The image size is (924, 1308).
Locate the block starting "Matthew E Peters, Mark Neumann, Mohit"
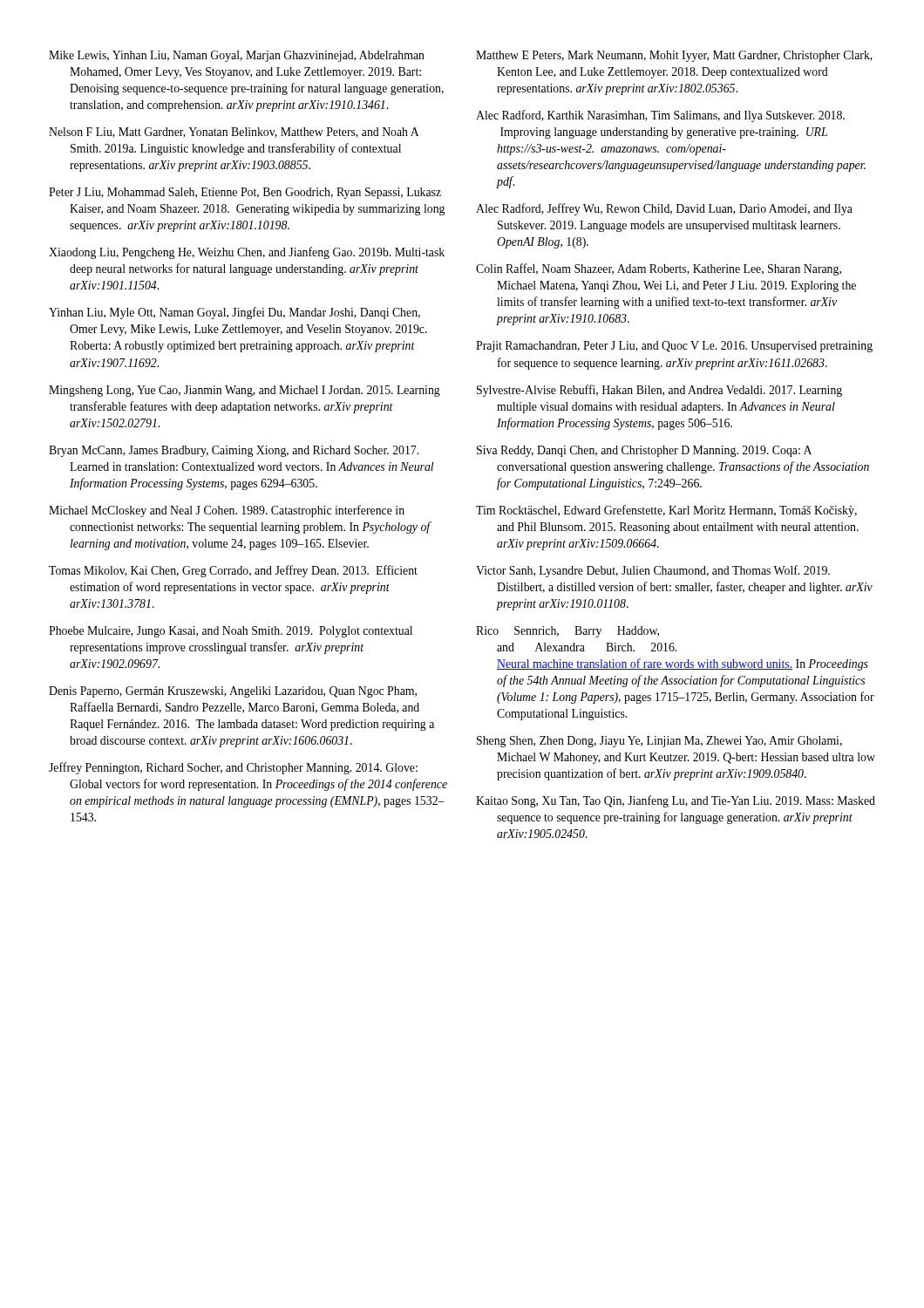674,72
